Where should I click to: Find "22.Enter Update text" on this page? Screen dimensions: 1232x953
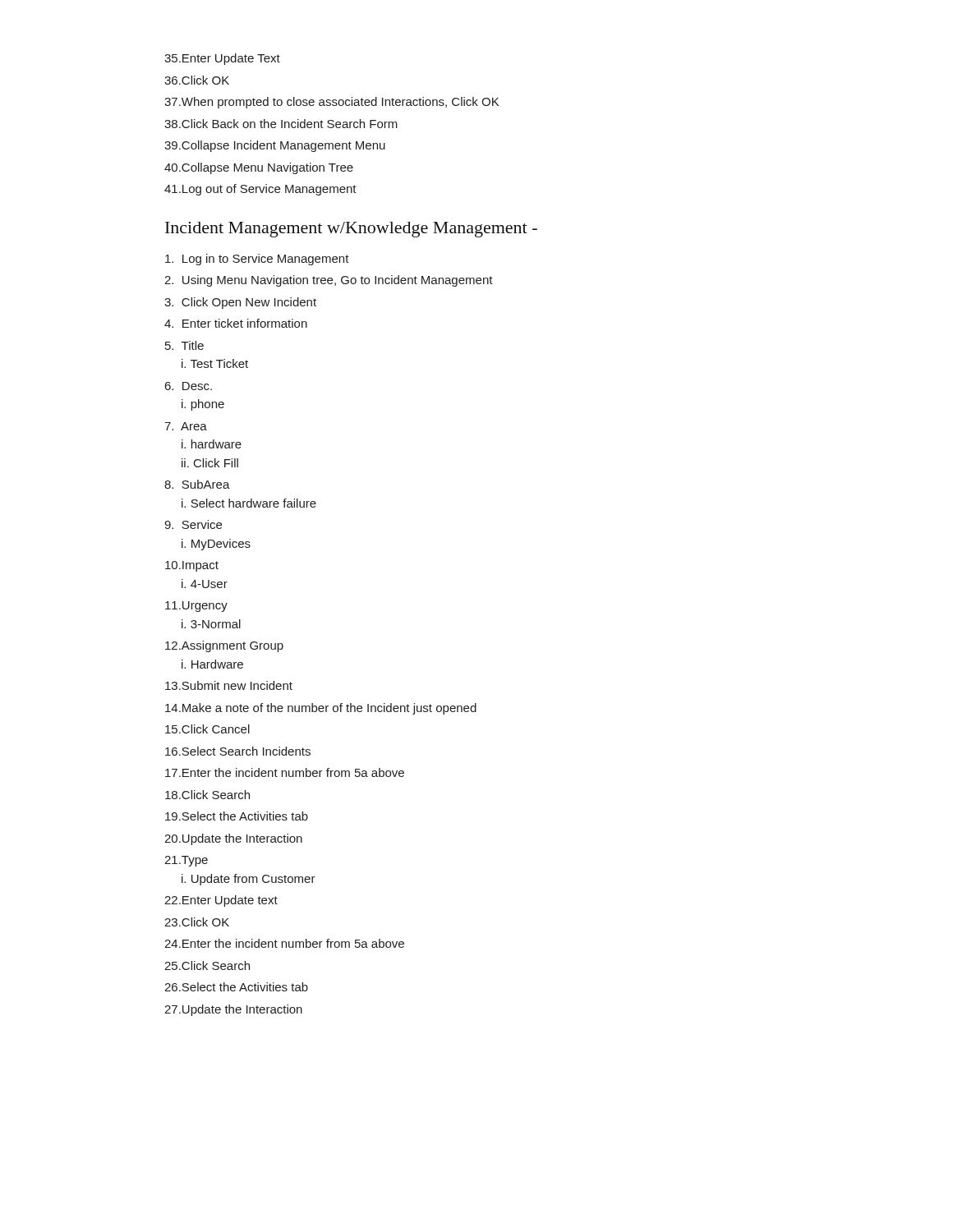pos(221,900)
